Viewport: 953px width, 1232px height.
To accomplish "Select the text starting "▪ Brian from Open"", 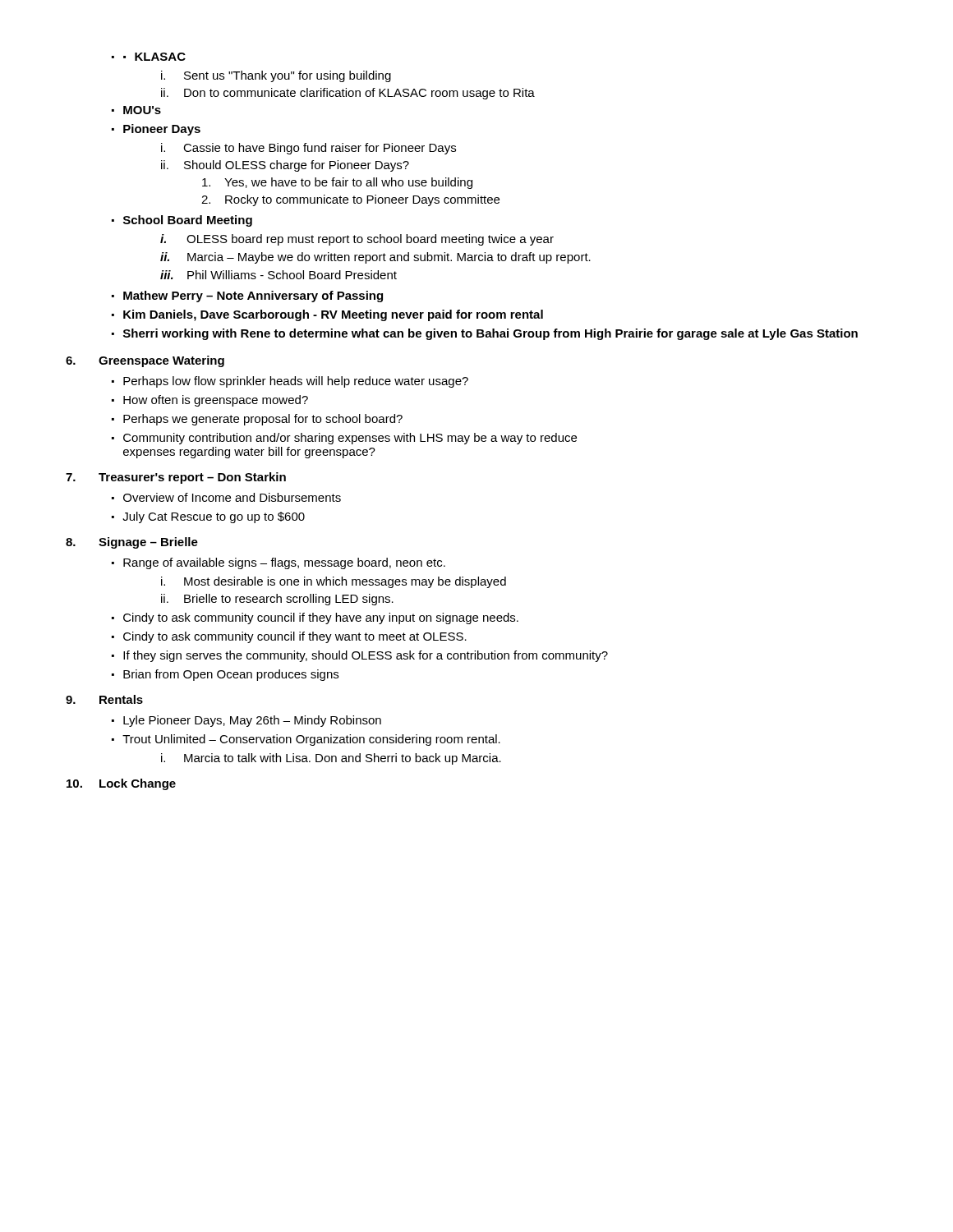I will point(225,675).
